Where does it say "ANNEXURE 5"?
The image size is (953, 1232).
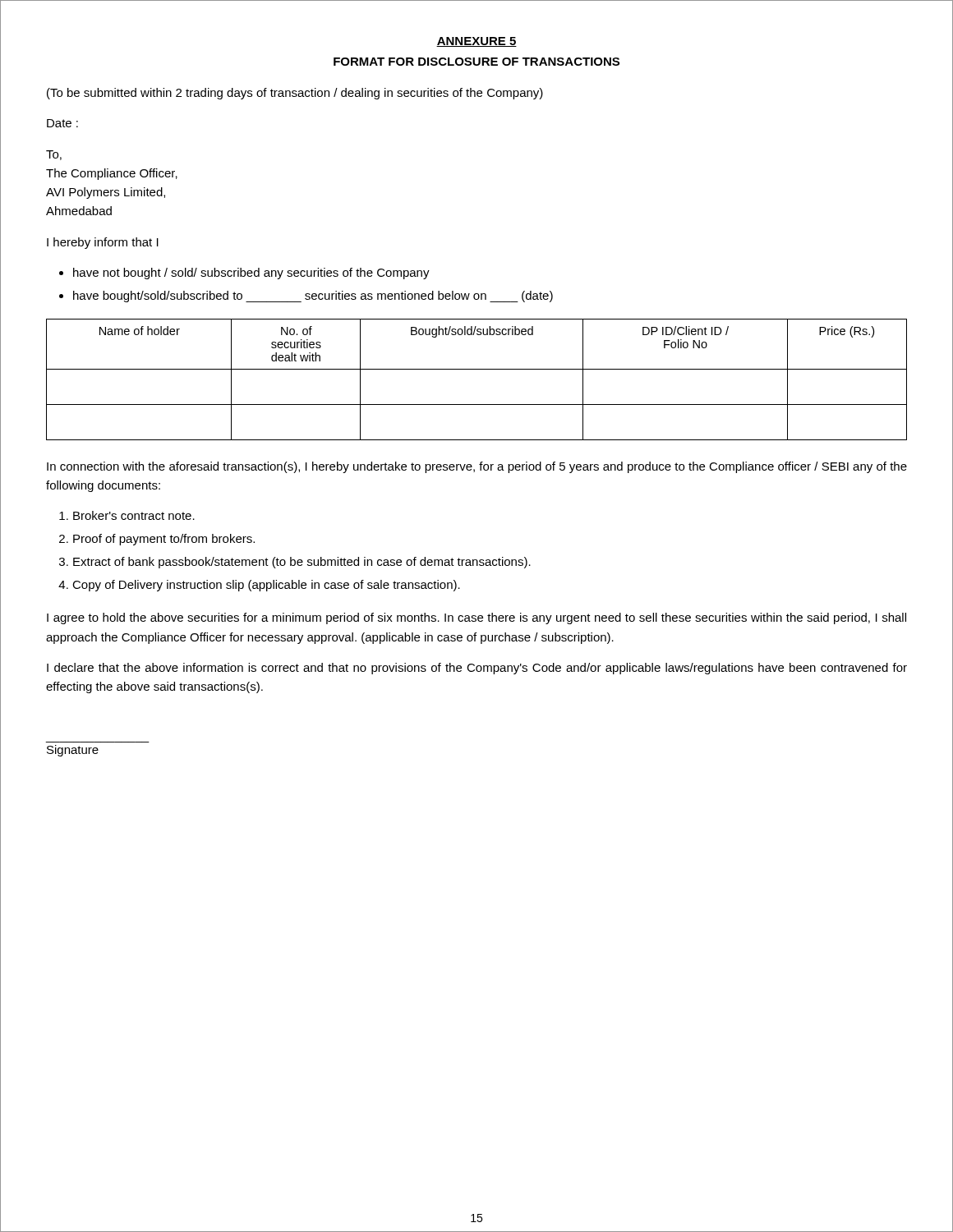(476, 41)
